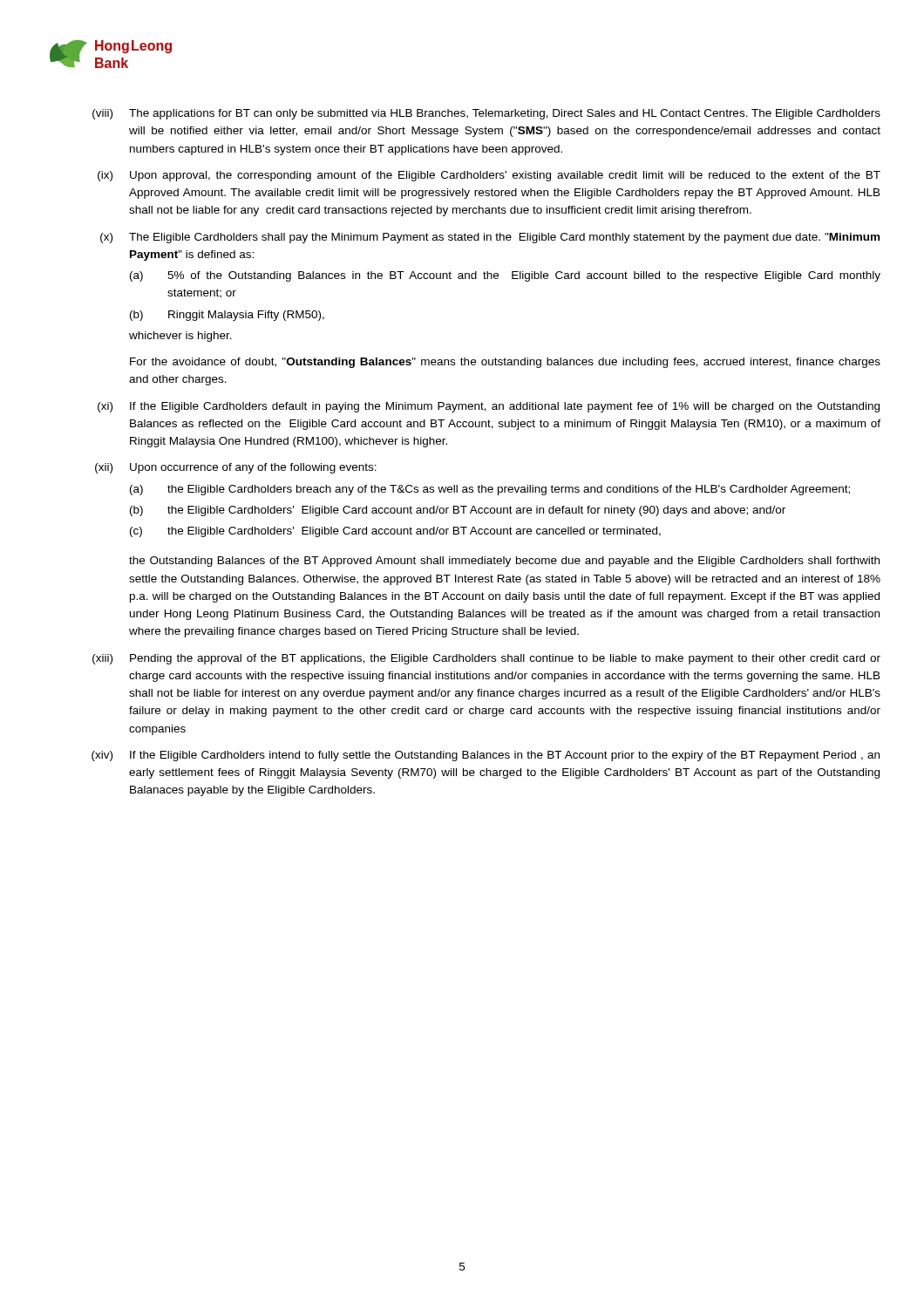Locate the list item containing "(viii) The applications for BT"
The width and height of the screenshot is (924, 1308).
pos(462,131)
